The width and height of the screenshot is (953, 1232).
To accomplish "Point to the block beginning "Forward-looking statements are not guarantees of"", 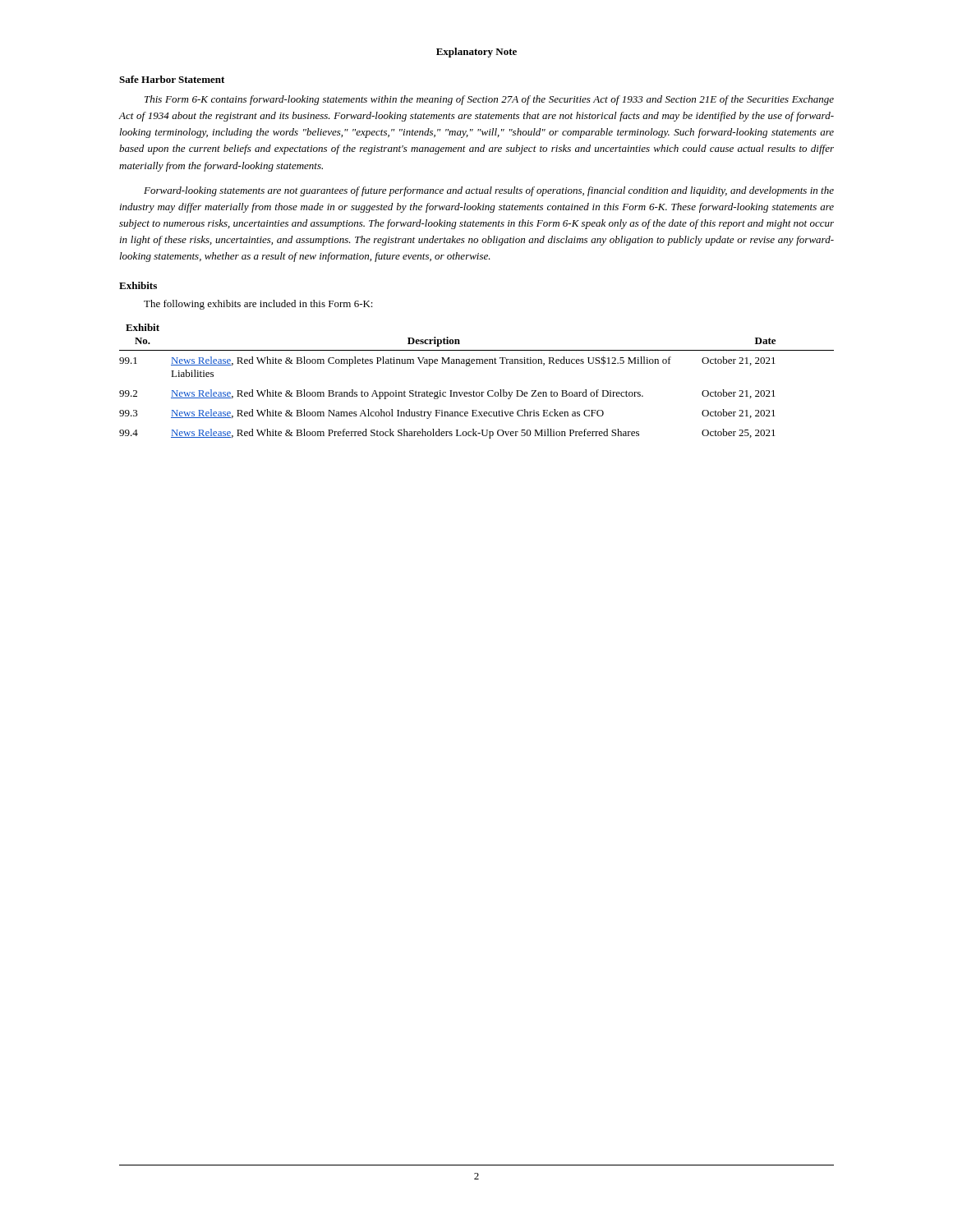I will 476,223.
